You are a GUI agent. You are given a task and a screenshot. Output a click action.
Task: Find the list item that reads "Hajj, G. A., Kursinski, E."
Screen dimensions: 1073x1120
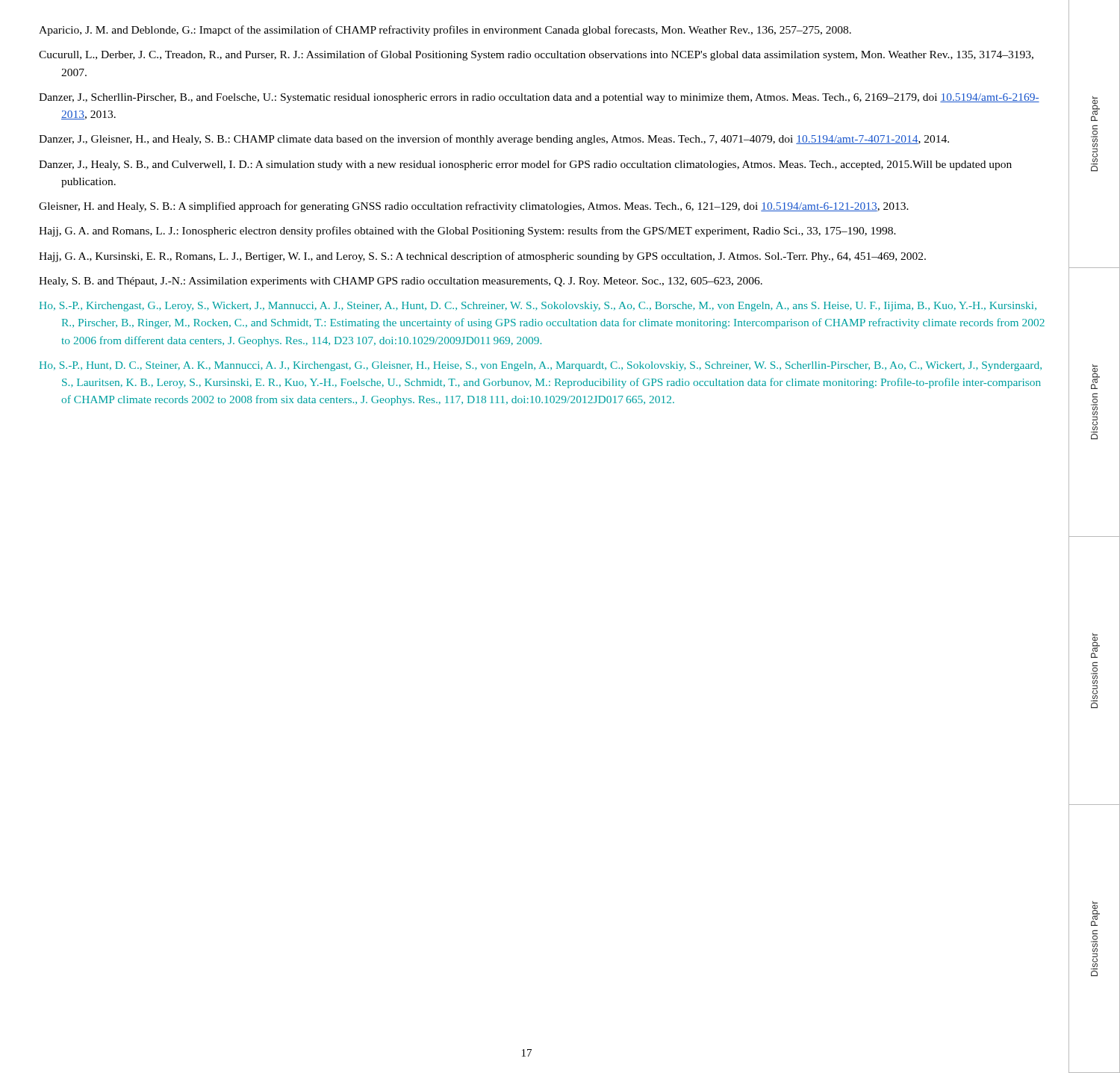[483, 255]
